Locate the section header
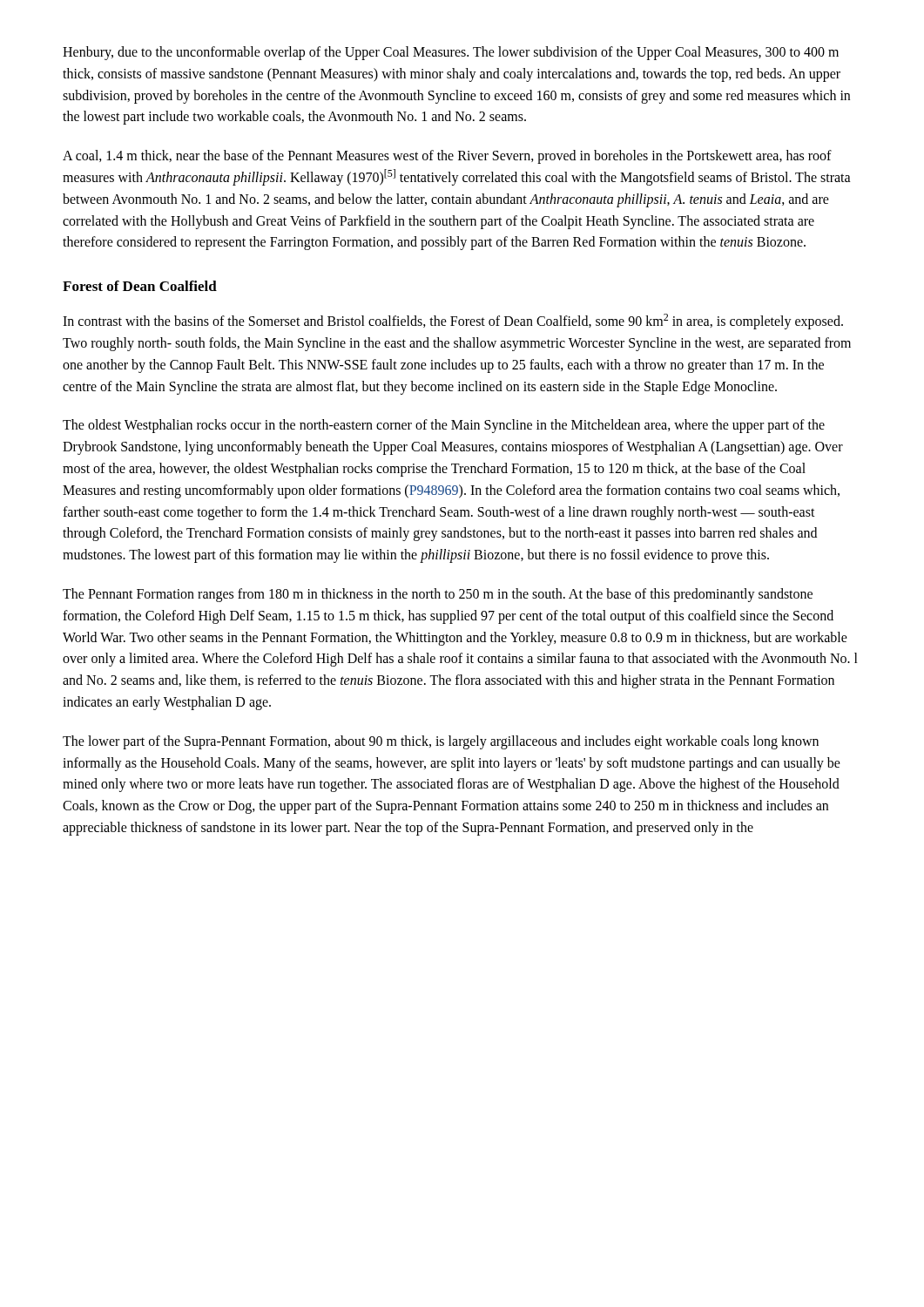Screen dimensions: 1307x924 [140, 286]
